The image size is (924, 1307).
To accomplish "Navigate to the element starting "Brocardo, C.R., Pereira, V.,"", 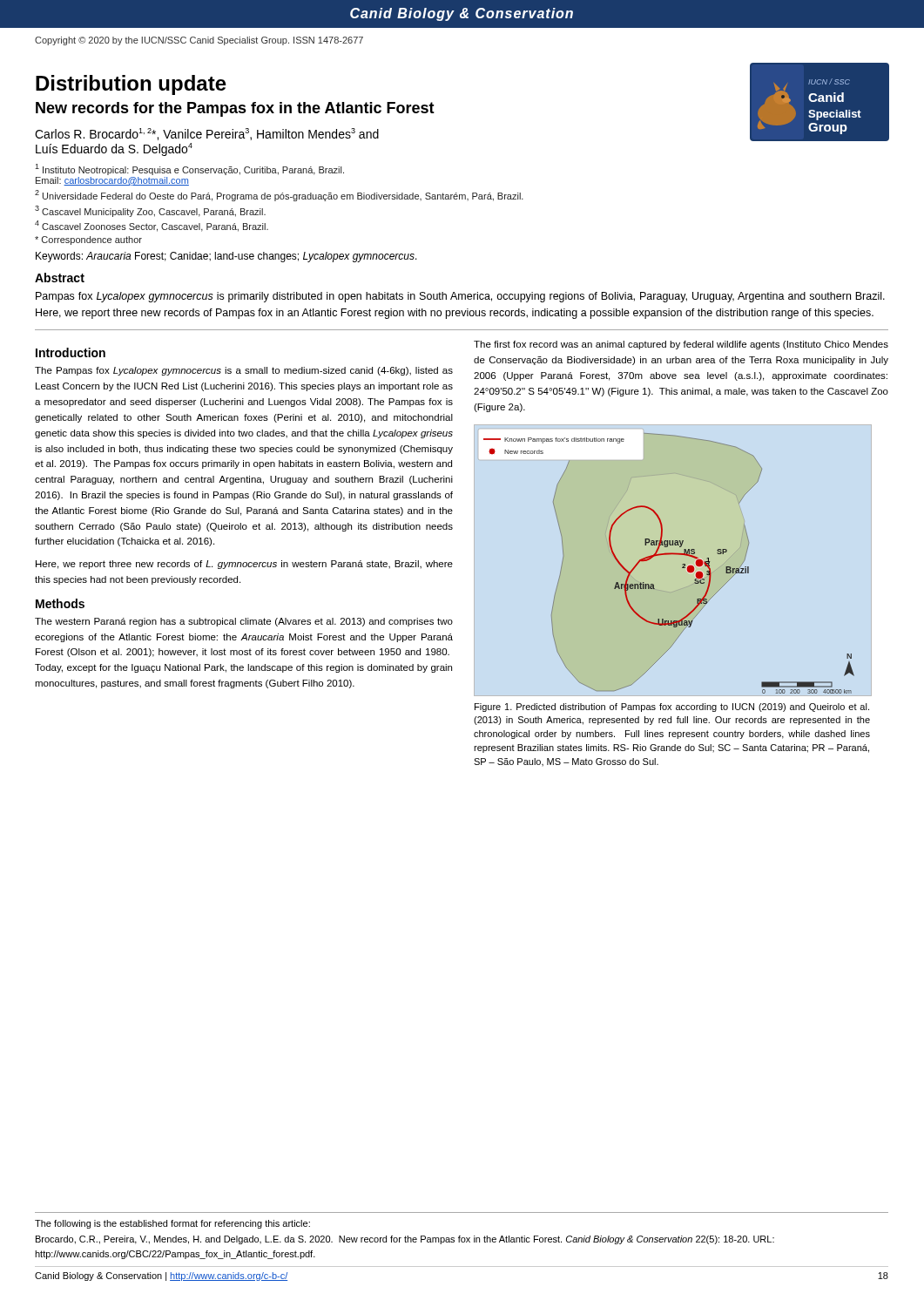I will click(x=405, y=1246).
